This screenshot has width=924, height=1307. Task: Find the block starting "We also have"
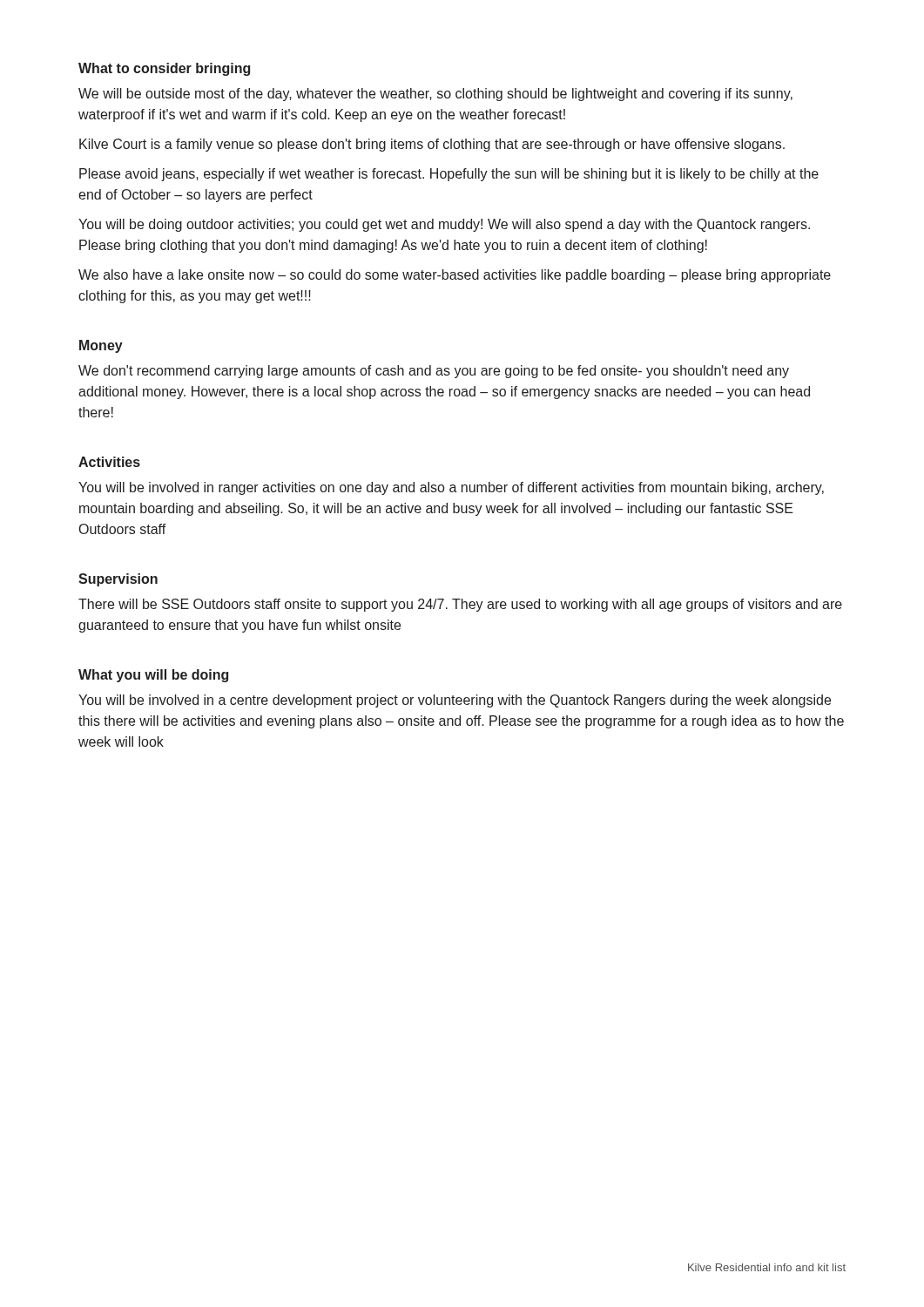[455, 285]
